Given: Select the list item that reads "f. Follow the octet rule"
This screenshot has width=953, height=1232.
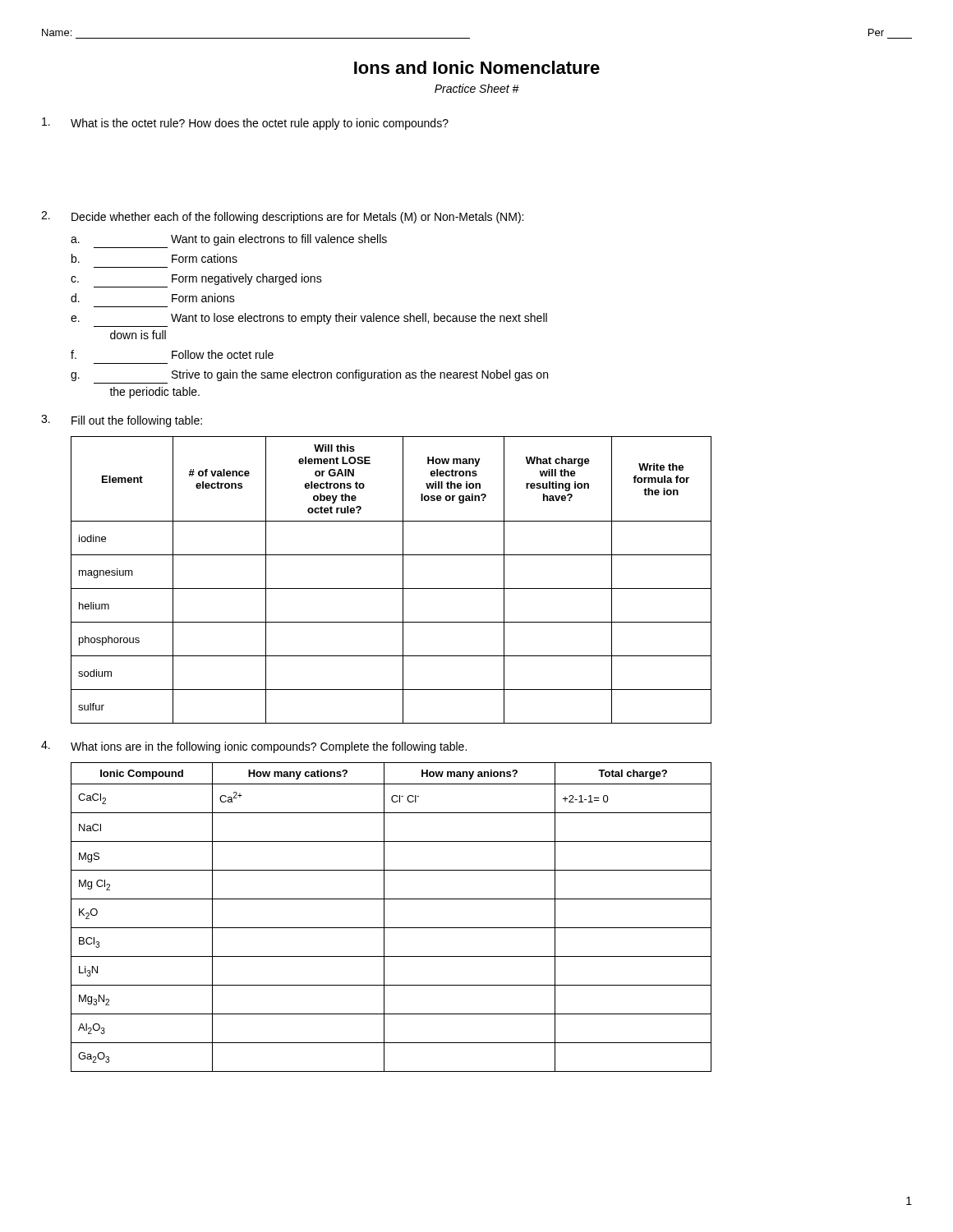Looking at the screenshot, I should click(x=172, y=354).
